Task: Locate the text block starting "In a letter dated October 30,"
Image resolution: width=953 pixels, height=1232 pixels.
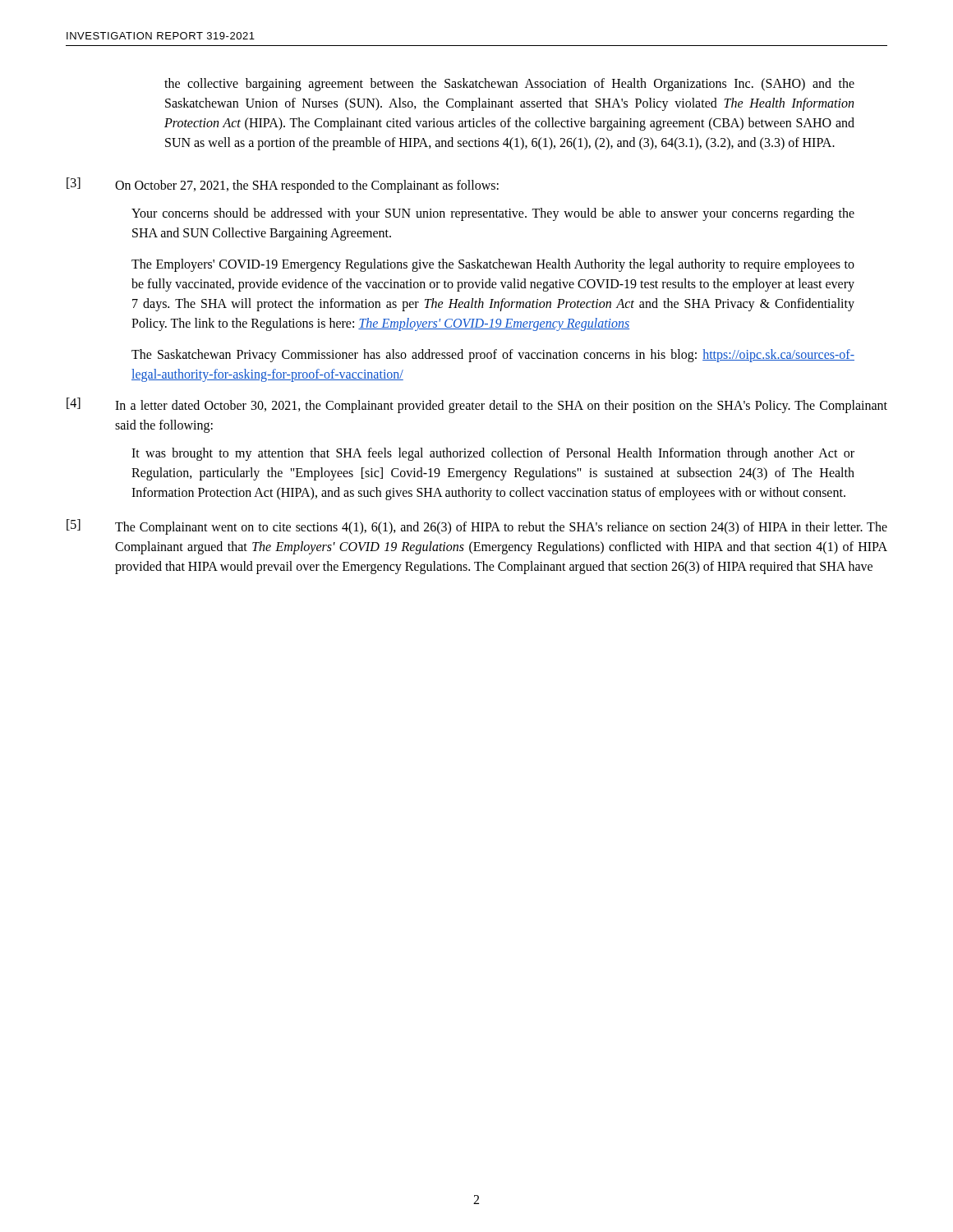Action: [x=501, y=415]
